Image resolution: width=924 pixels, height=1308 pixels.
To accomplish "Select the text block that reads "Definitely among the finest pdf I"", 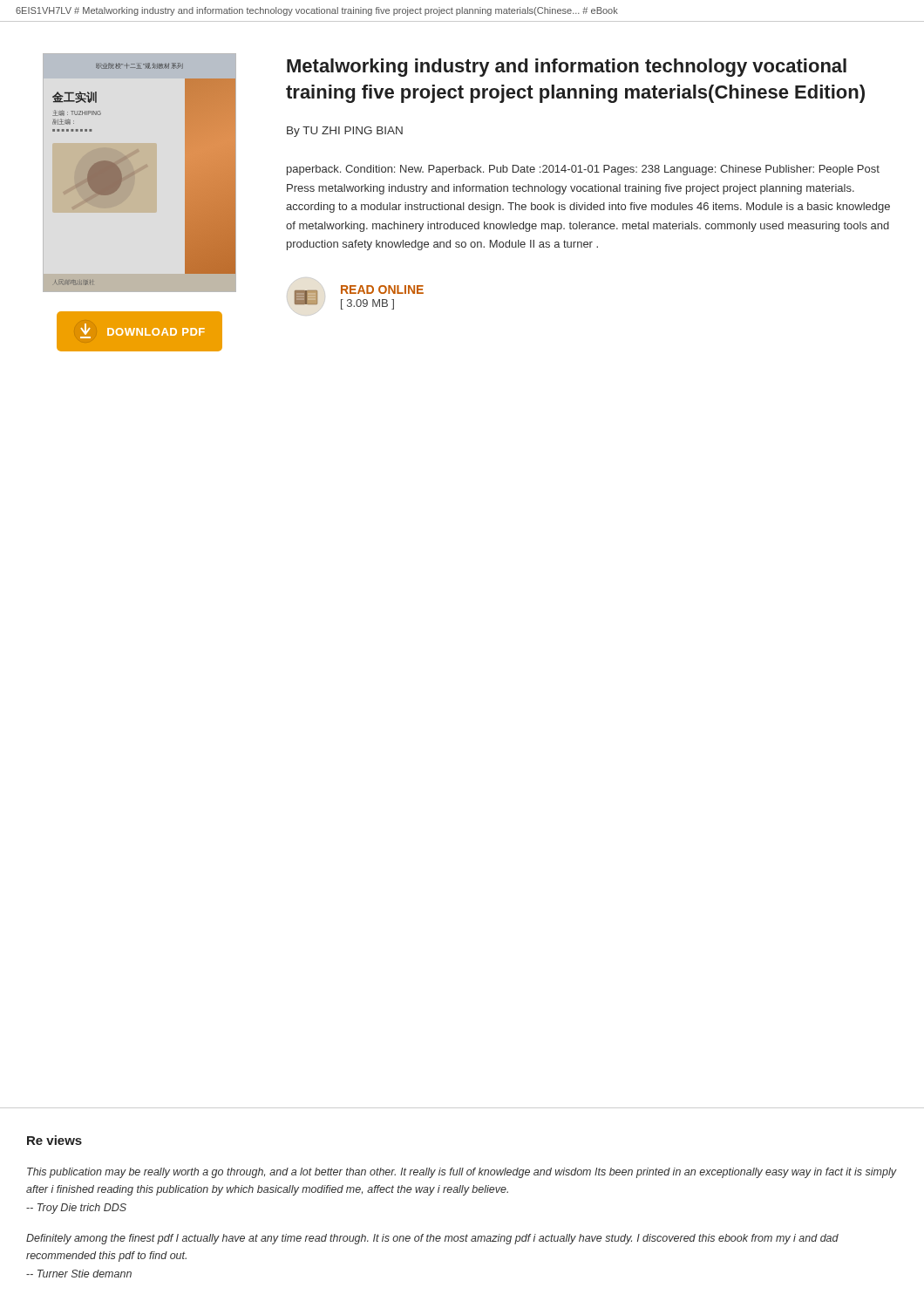I will tap(432, 1247).
